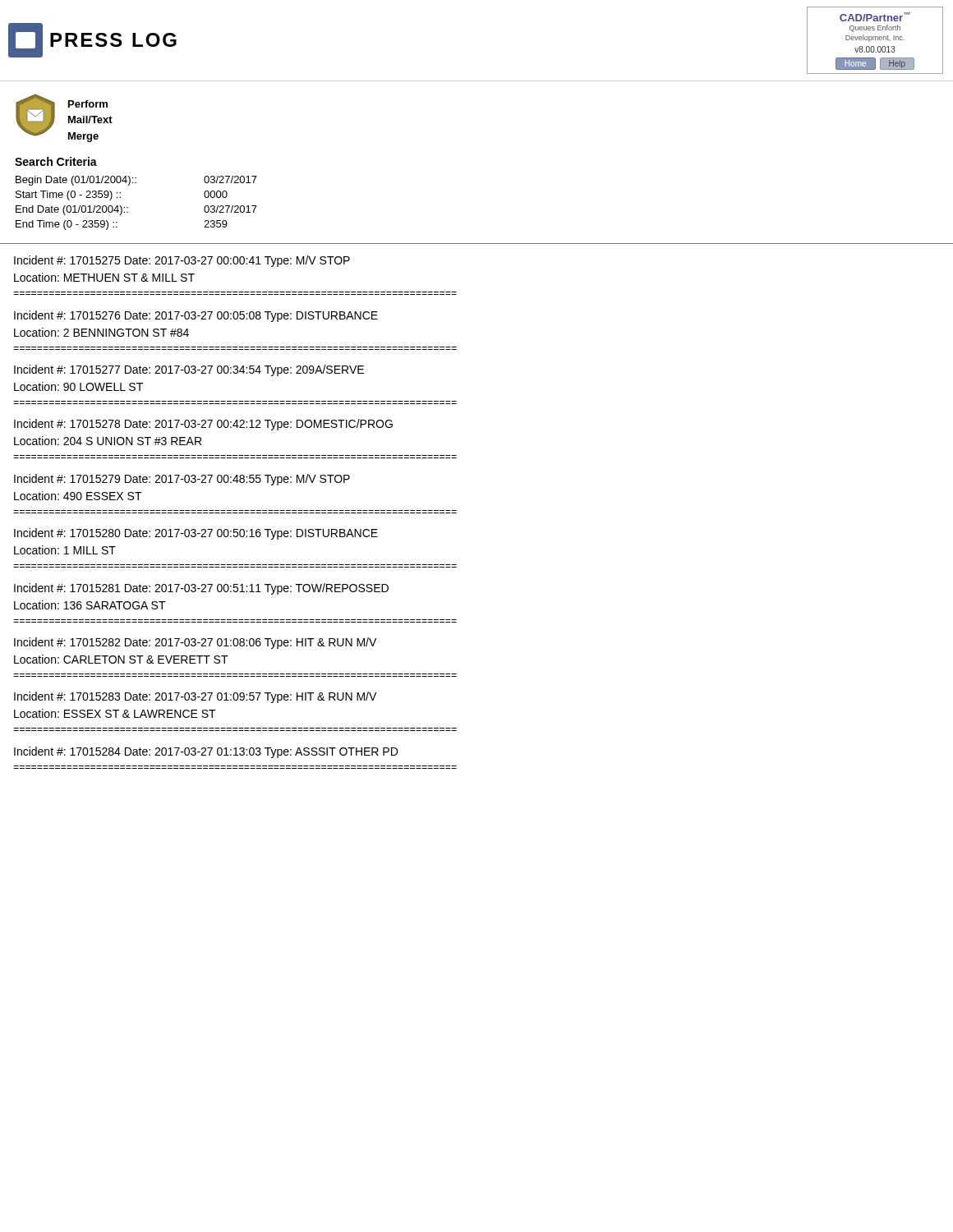Point to the block beginning "Incident #: 17015280 Date: 2017-03-27 00:50:16 Type: DISTURBANCE"
Image resolution: width=953 pixels, height=1232 pixels.
tap(196, 534)
